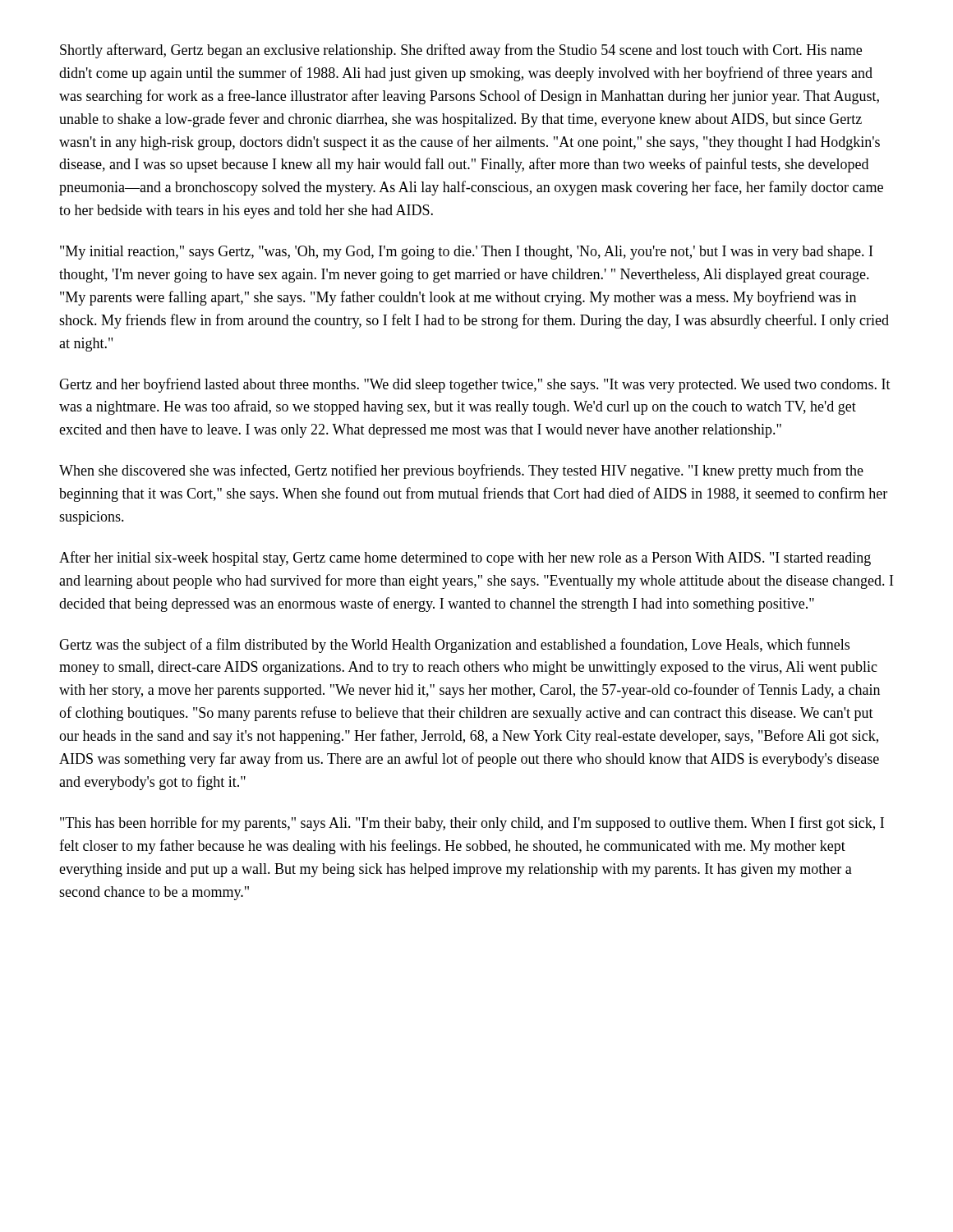Click on the region starting ""My initial reaction," says Gertz, "was, 'Oh, my"

474,297
